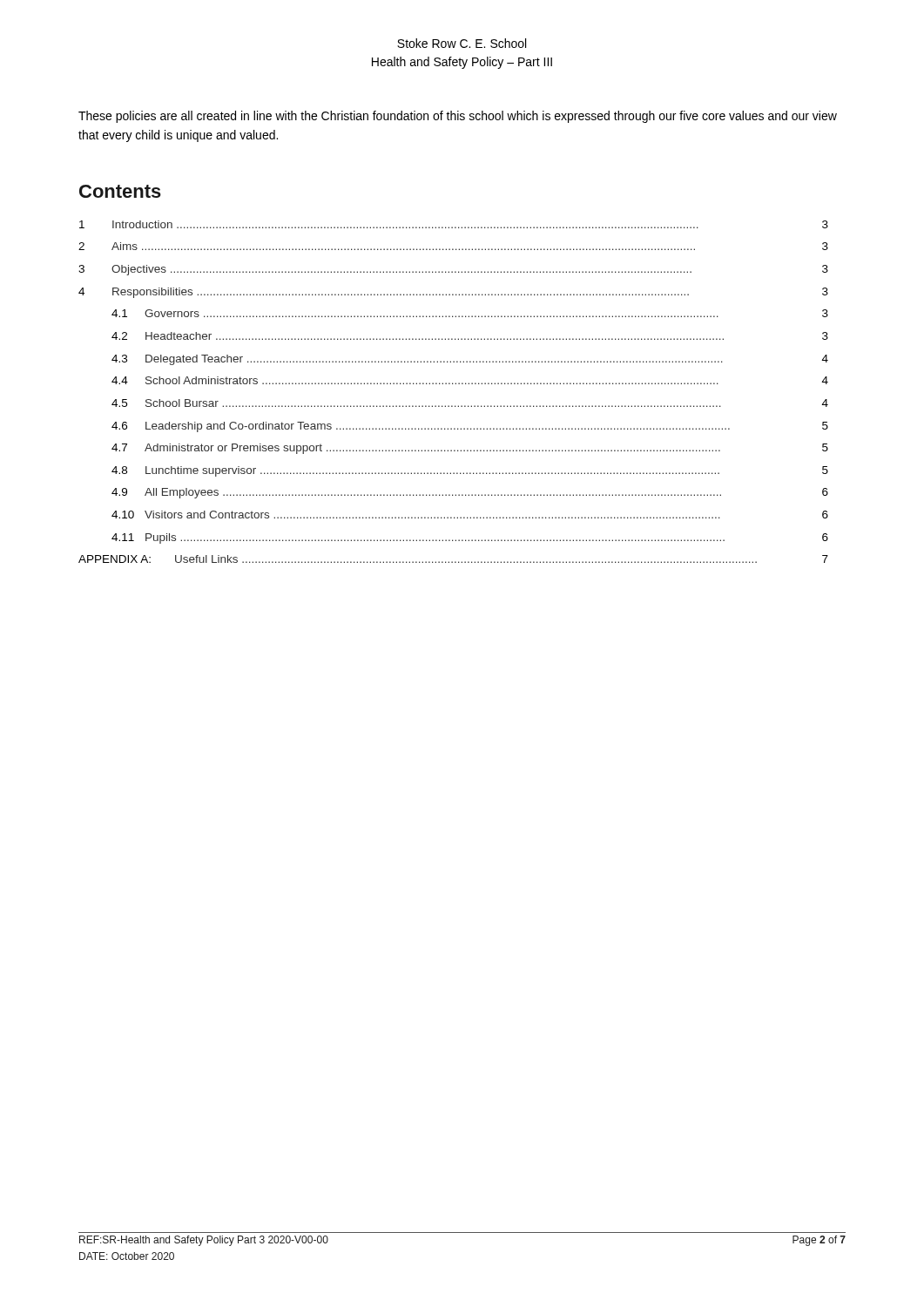This screenshot has height=1307, width=924.
Task: Locate the text block with the text "These policies are all created in"
Action: pos(458,126)
